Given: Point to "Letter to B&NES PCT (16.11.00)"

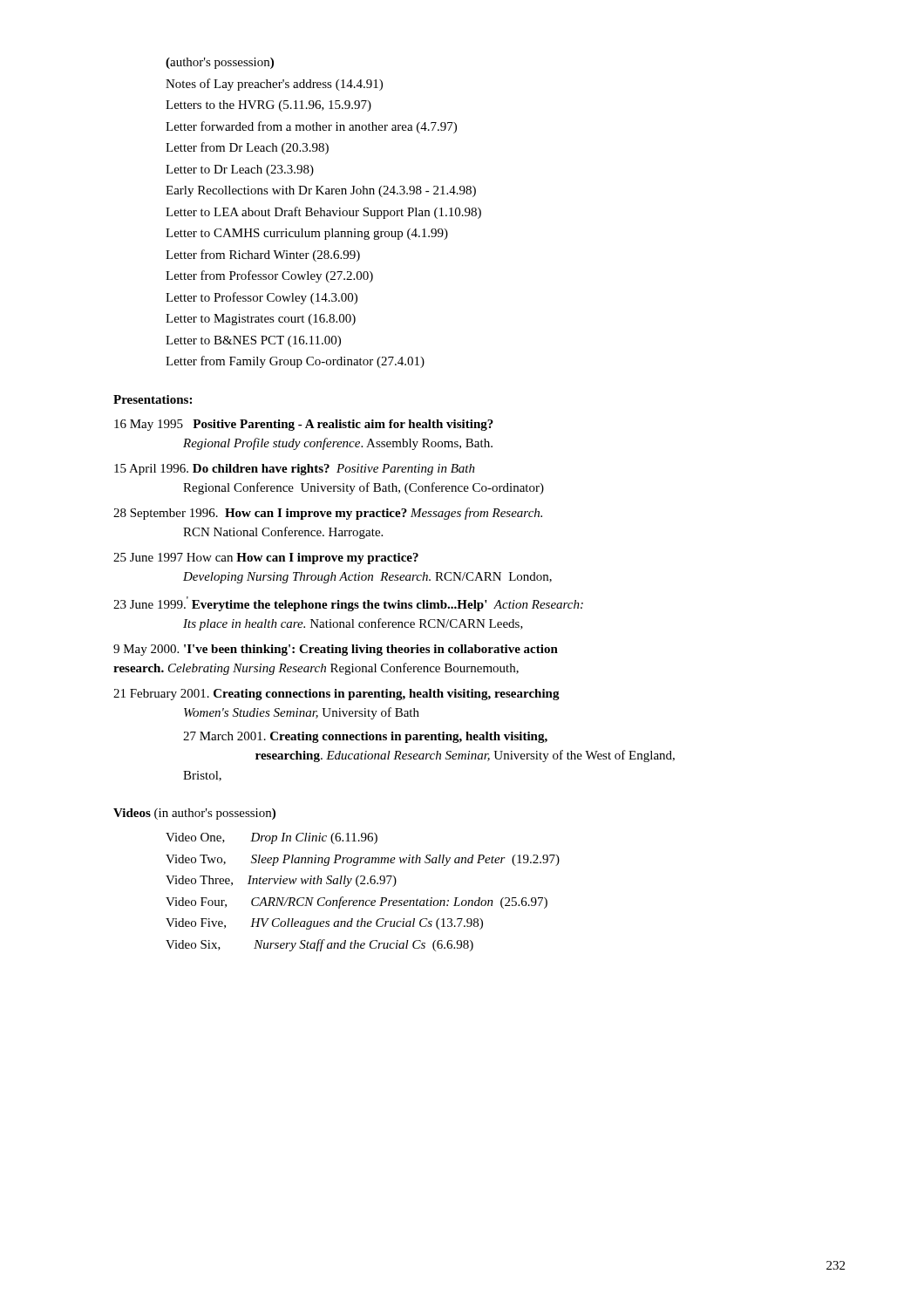Looking at the screenshot, I should (253, 340).
